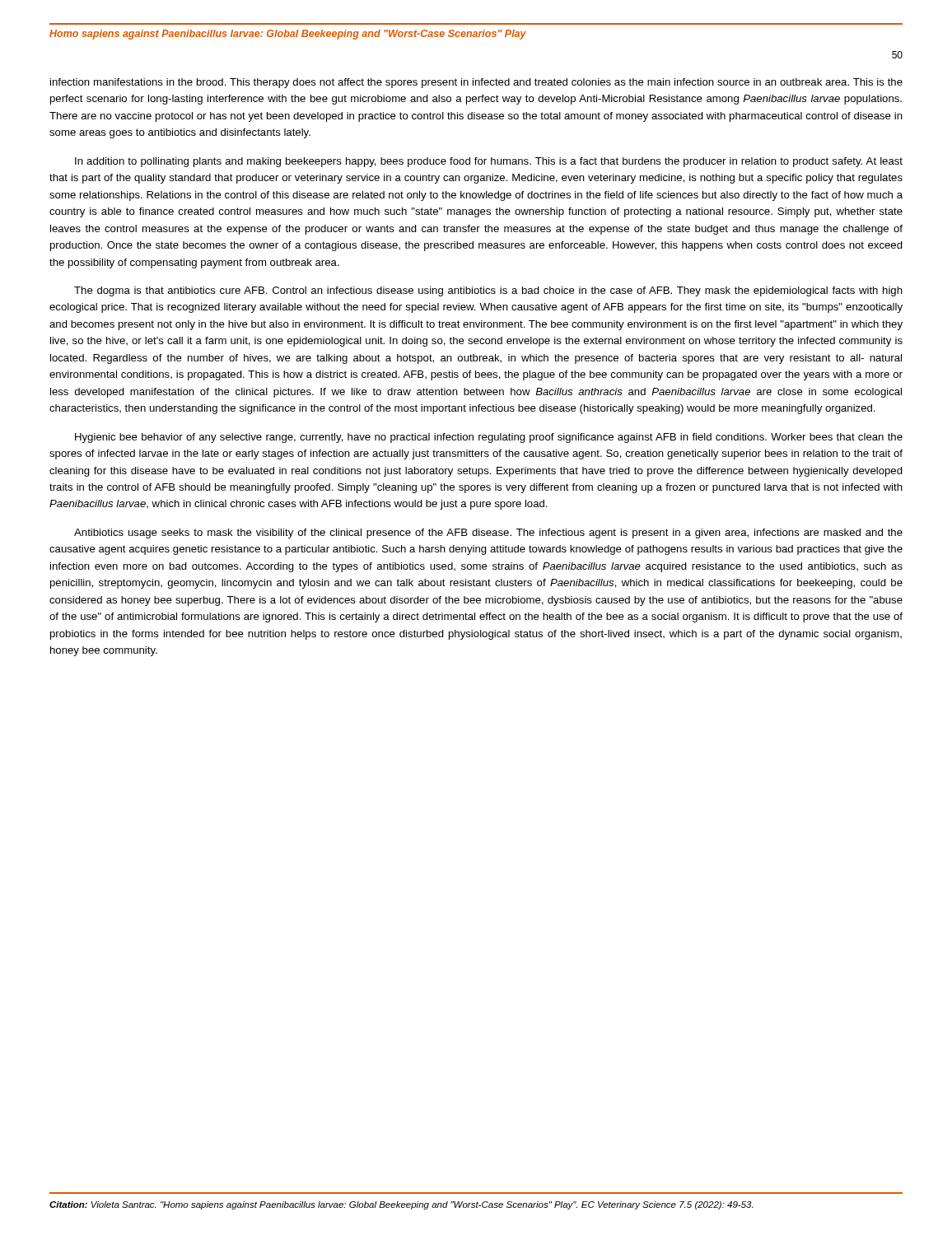Locate the block of text that opens with "Hygienic bee behavior of any selective range, currently,"
The height and width of the screenshot is (1235, 952).
[476, 471]
